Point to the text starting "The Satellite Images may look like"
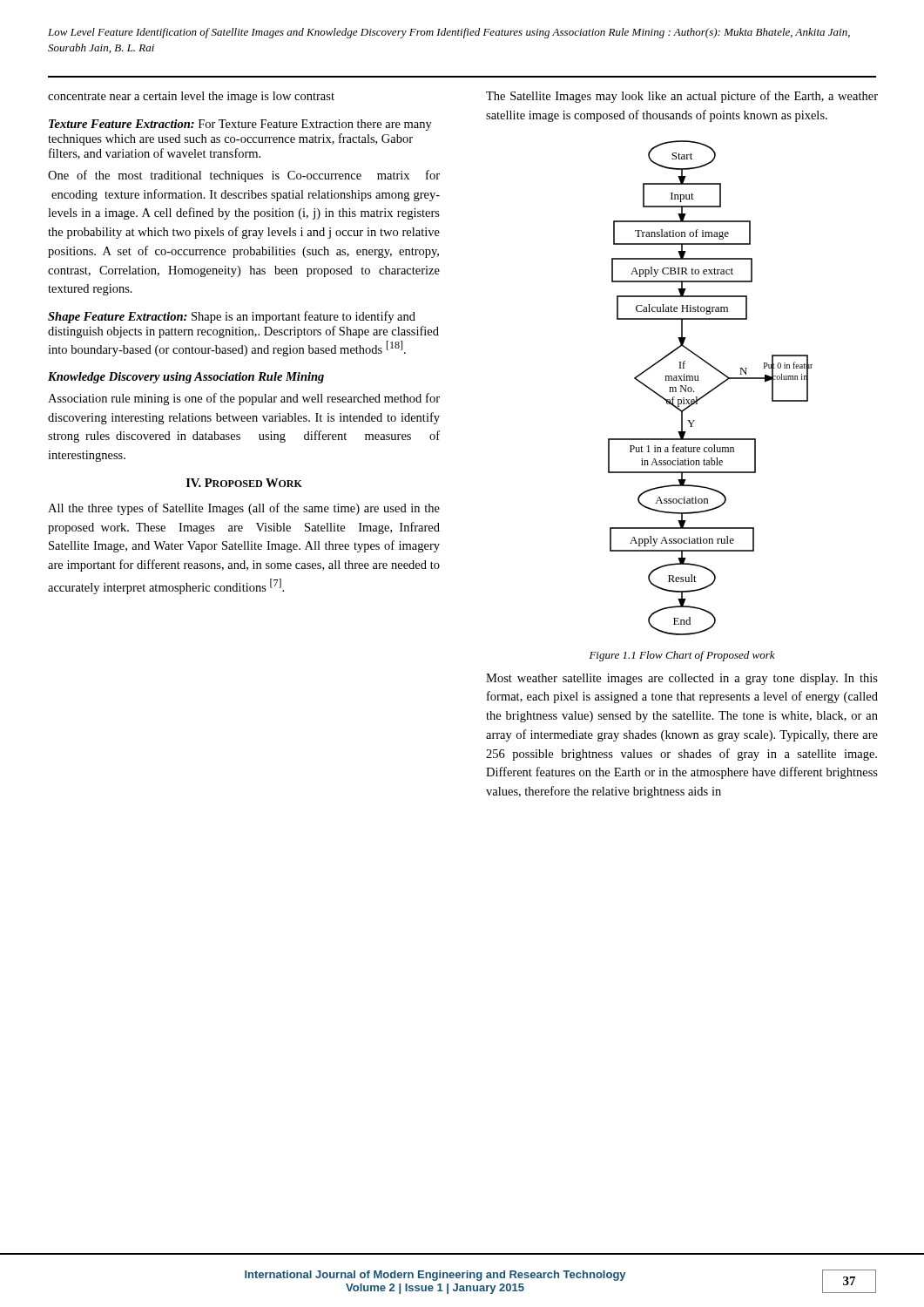 click(682, 106)
